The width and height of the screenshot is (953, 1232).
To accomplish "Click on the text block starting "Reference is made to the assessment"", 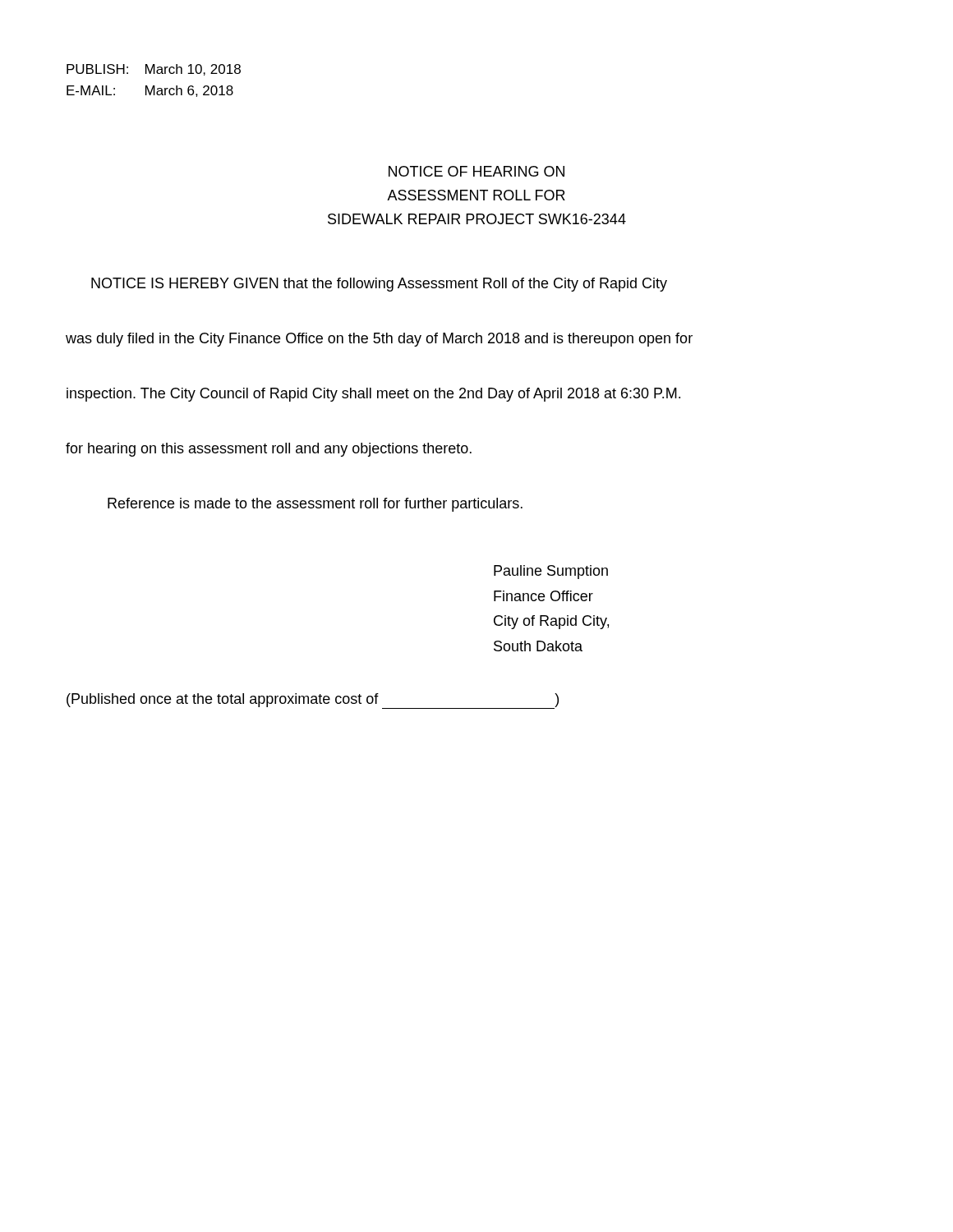I will 315,503.
